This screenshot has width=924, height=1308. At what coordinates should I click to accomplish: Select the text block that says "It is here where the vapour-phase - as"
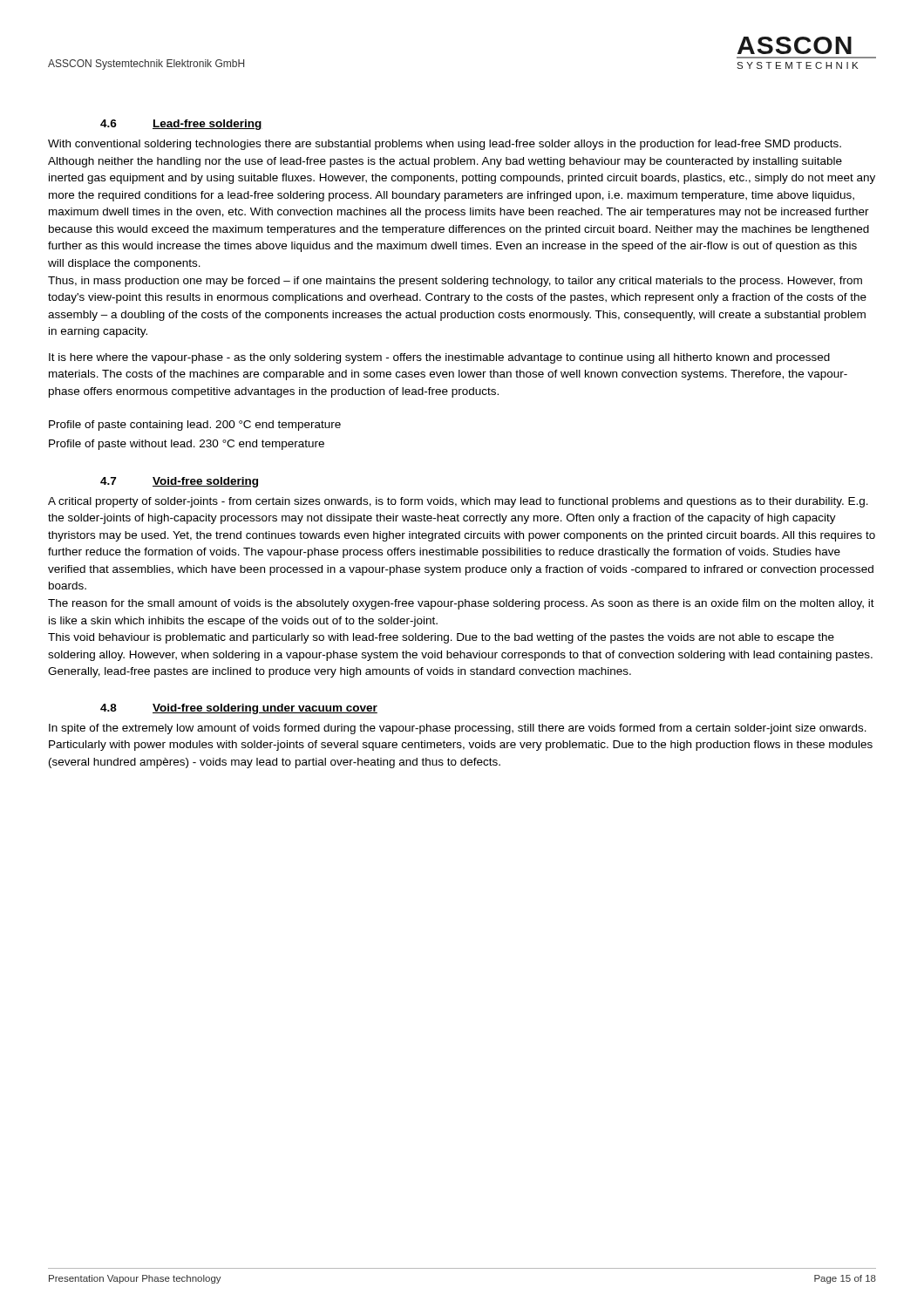pyautogui.click(x=448, y=374)
